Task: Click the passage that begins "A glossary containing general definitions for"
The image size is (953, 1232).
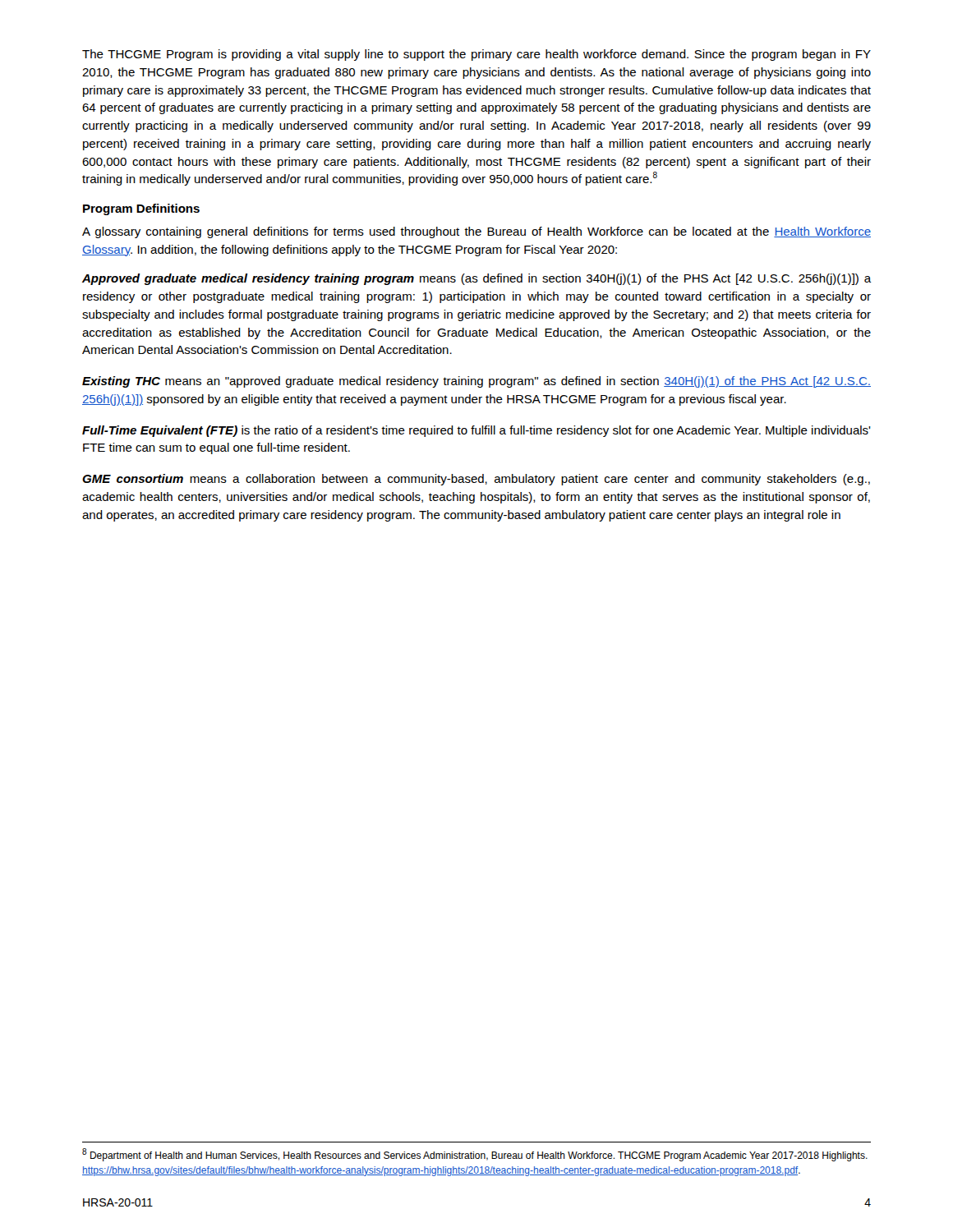Action: pos(476,240)
